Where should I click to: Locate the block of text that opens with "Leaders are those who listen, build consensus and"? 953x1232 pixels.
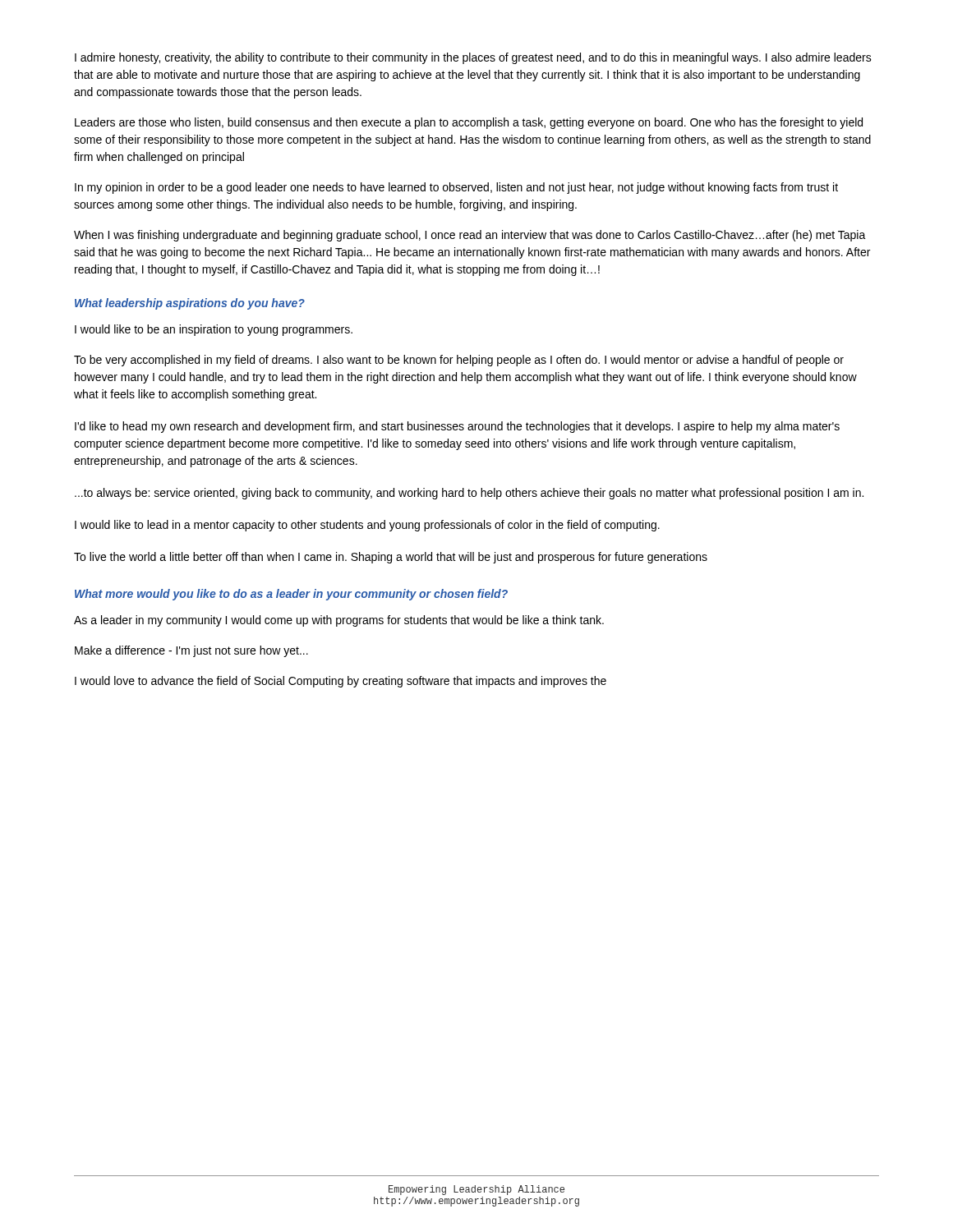click(x=473, y=140)
